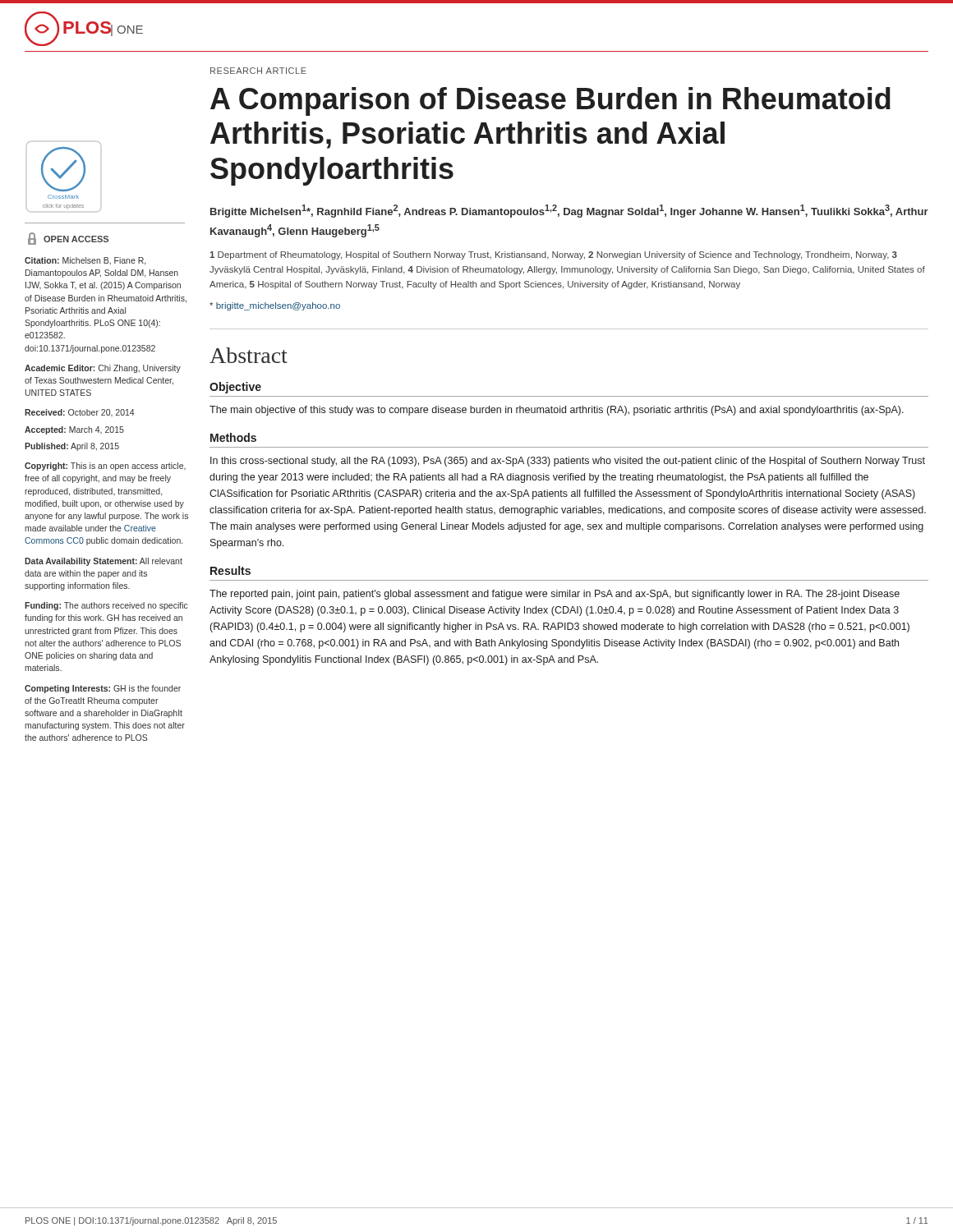The width and height of the screenshot is (953, 1232).
Task: Click on the text with the text "Published: April 8, 2015"
Action: (x=72, y=446)
